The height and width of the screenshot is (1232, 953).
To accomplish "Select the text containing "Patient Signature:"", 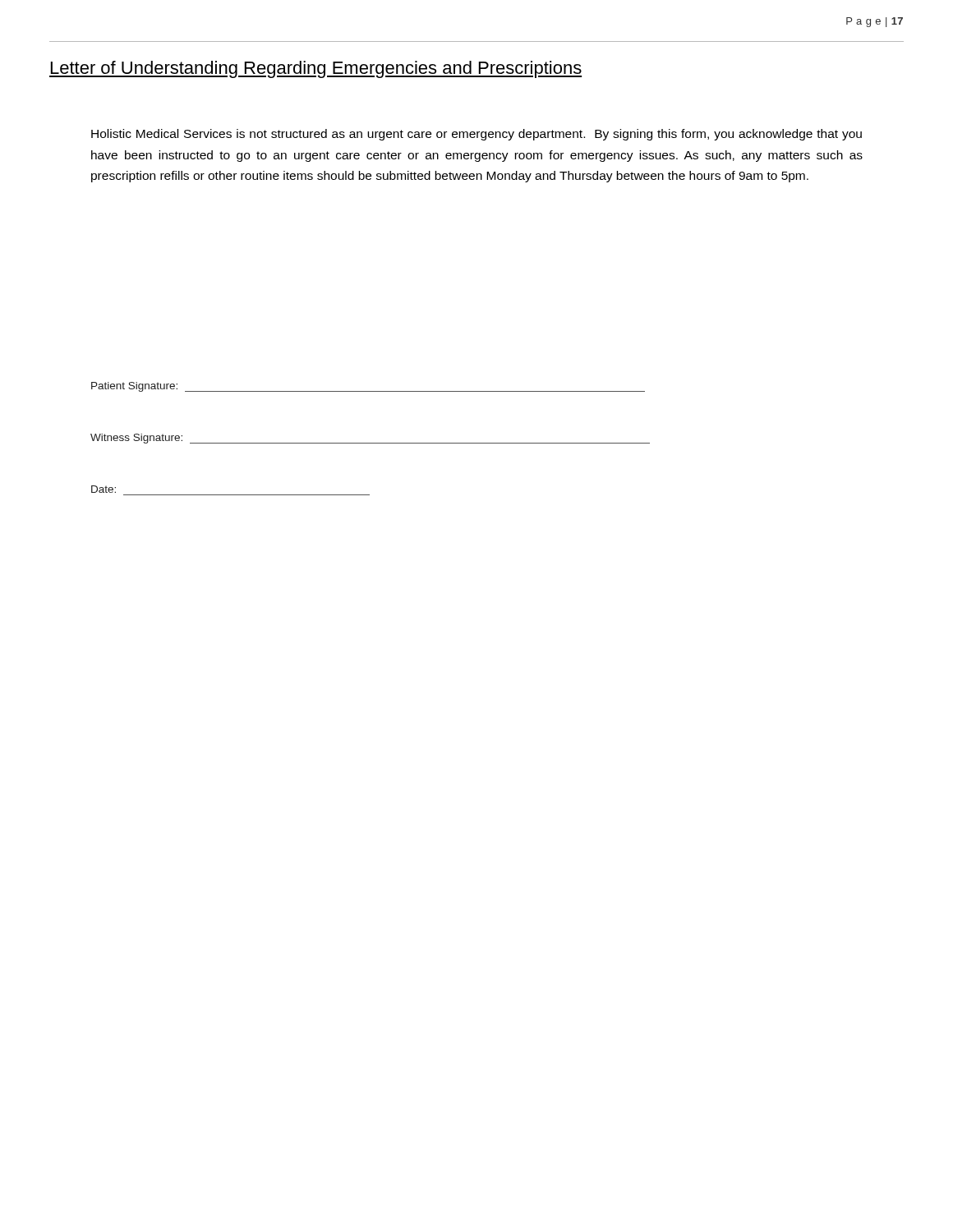I will pyautogui.click(x=368, y=385).
